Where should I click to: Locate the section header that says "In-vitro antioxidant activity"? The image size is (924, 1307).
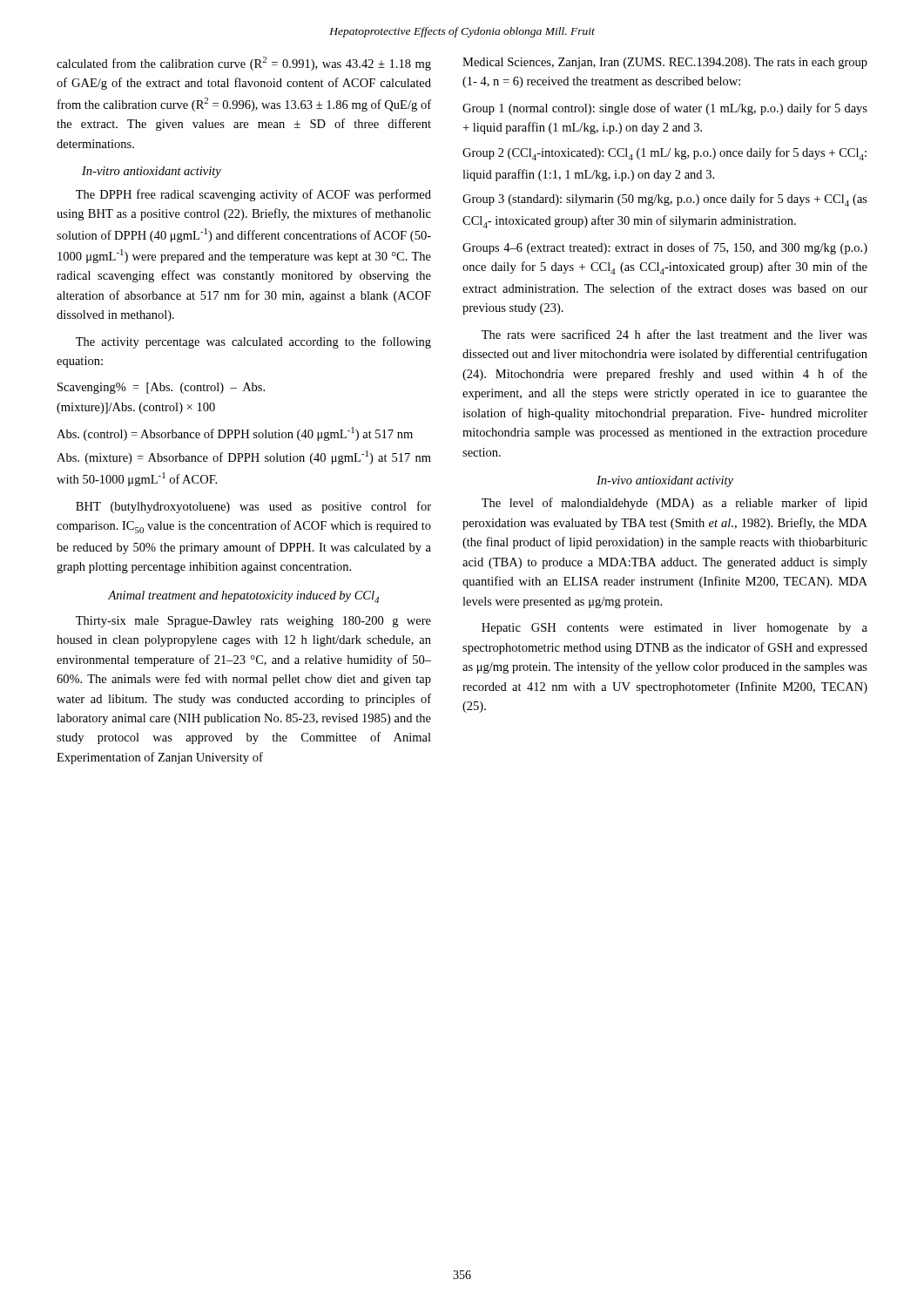tap(152, 172)
